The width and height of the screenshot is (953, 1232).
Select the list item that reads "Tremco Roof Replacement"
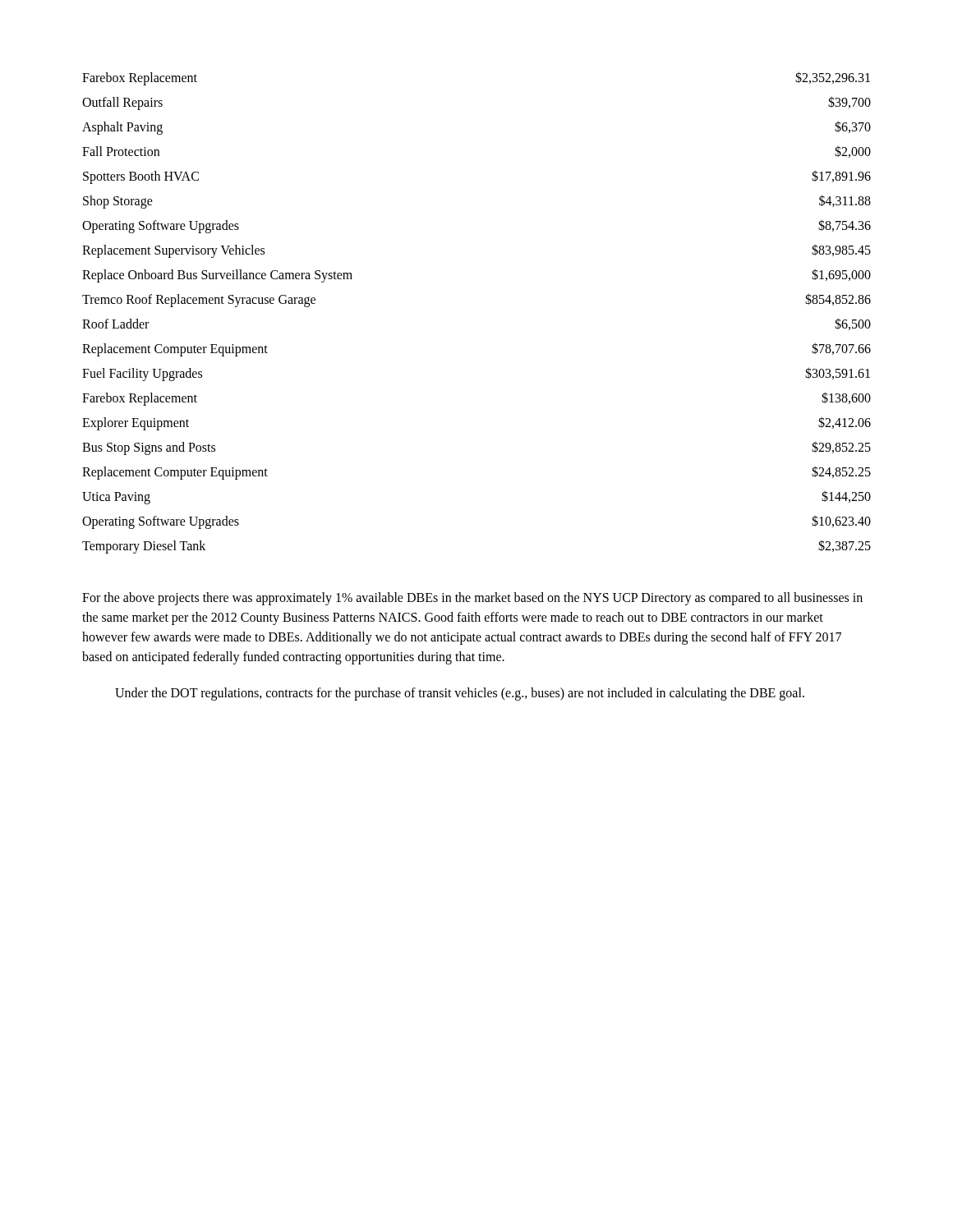pyautogui.click(x=194, y=300)
